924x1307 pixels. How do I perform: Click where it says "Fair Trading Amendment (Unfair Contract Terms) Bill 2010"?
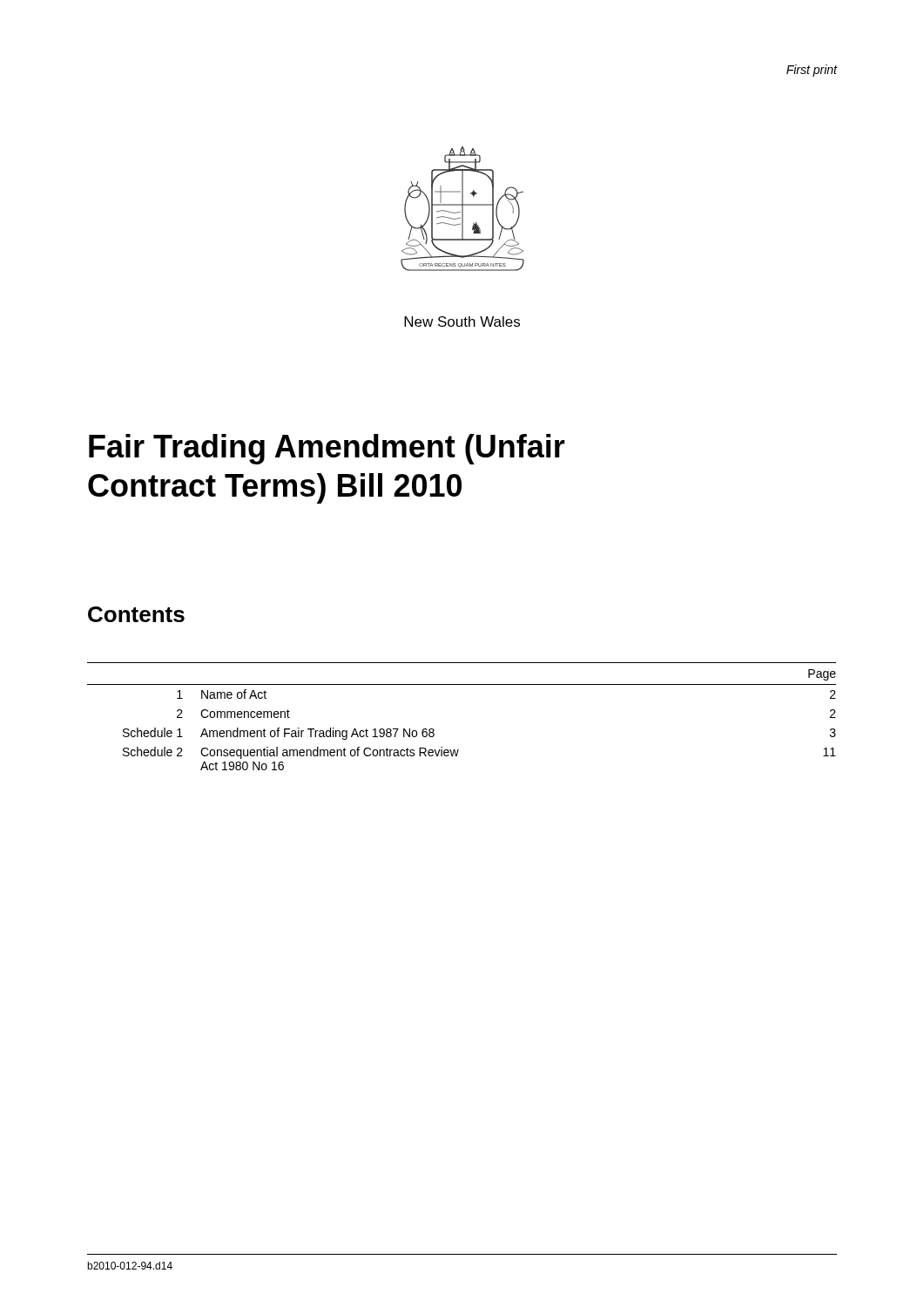[383, 466]
